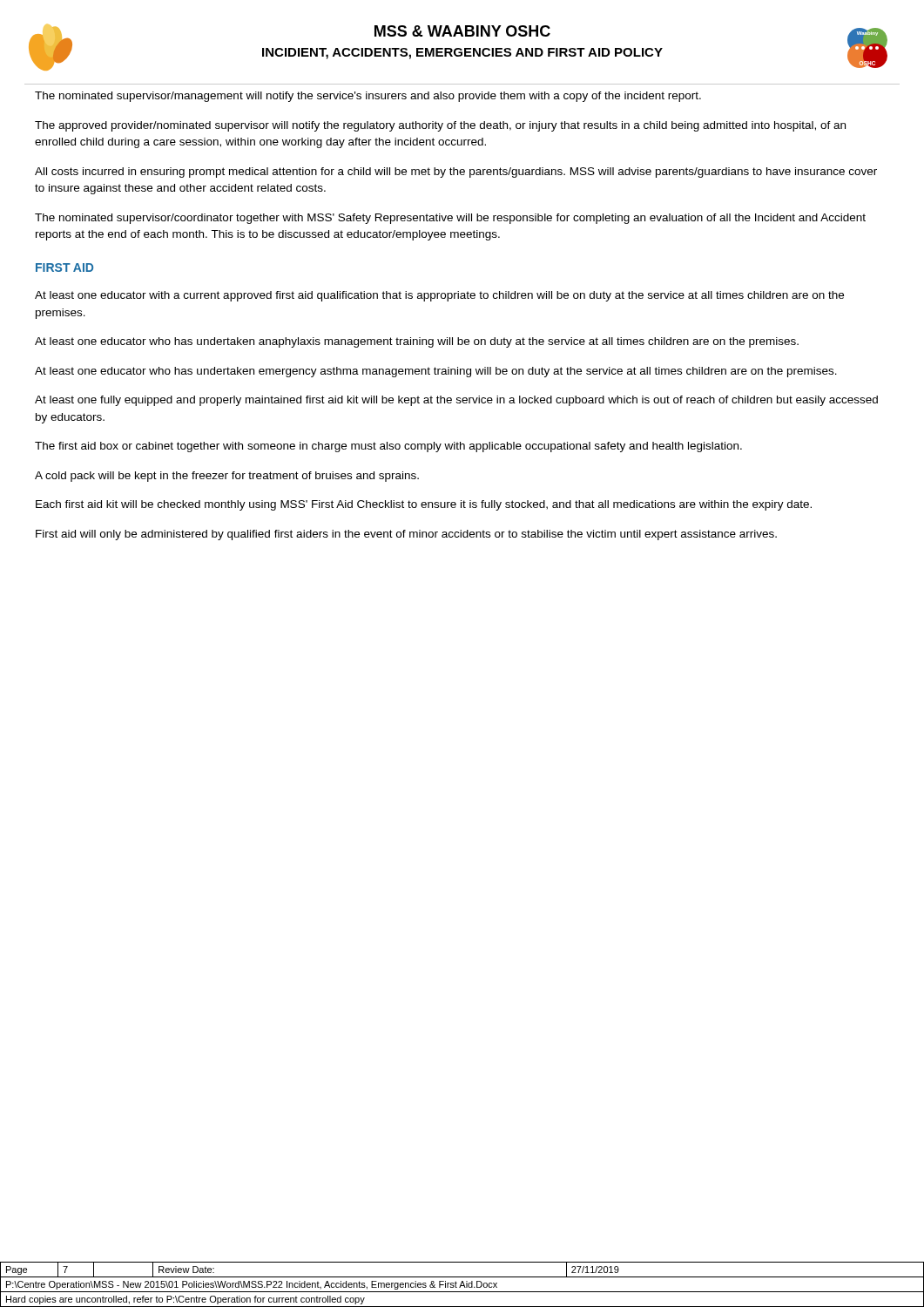Locate the text block containing "At least one fully equipped and properly maintained"

point(457,408)
